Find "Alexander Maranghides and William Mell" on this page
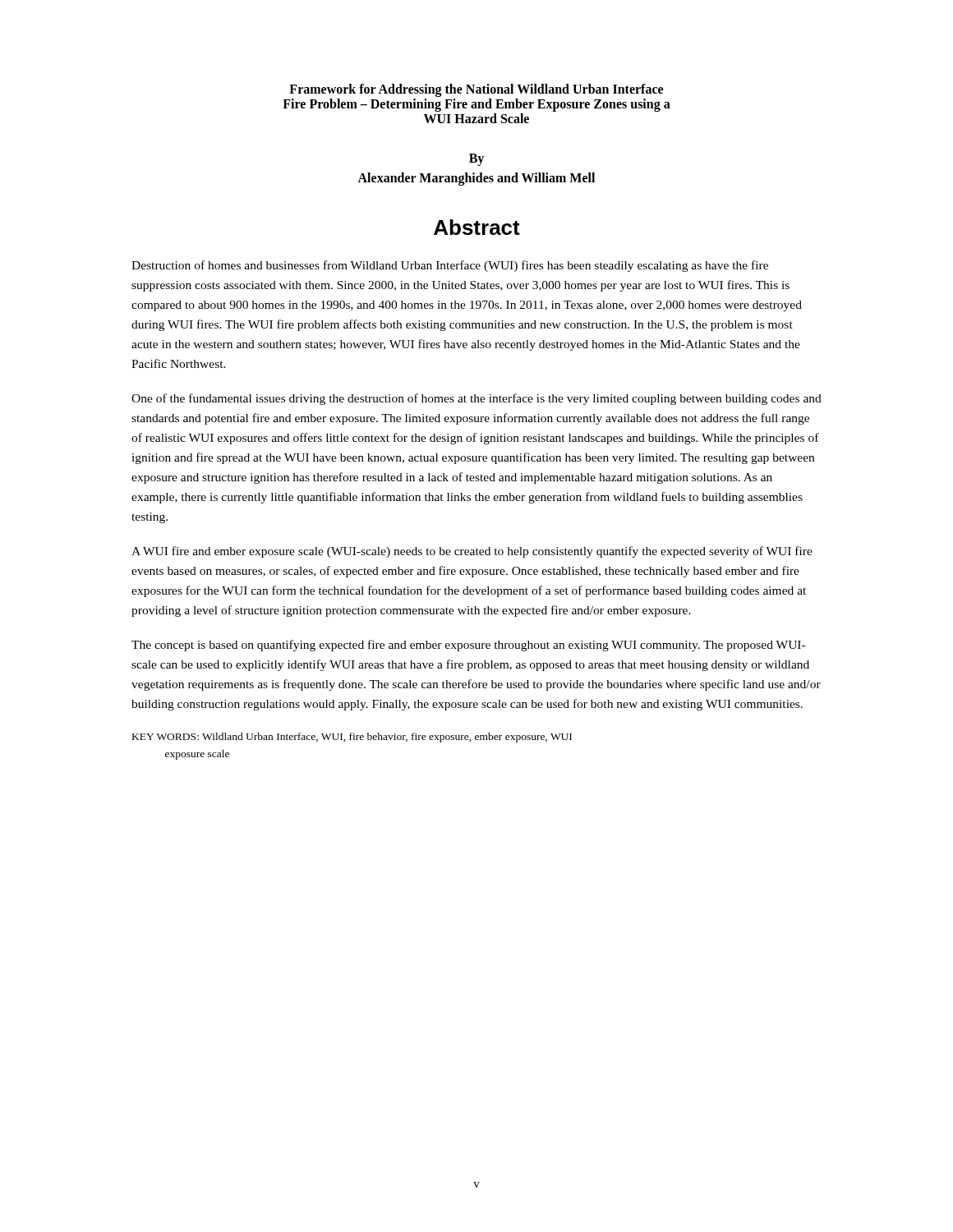 click(476, 178)
